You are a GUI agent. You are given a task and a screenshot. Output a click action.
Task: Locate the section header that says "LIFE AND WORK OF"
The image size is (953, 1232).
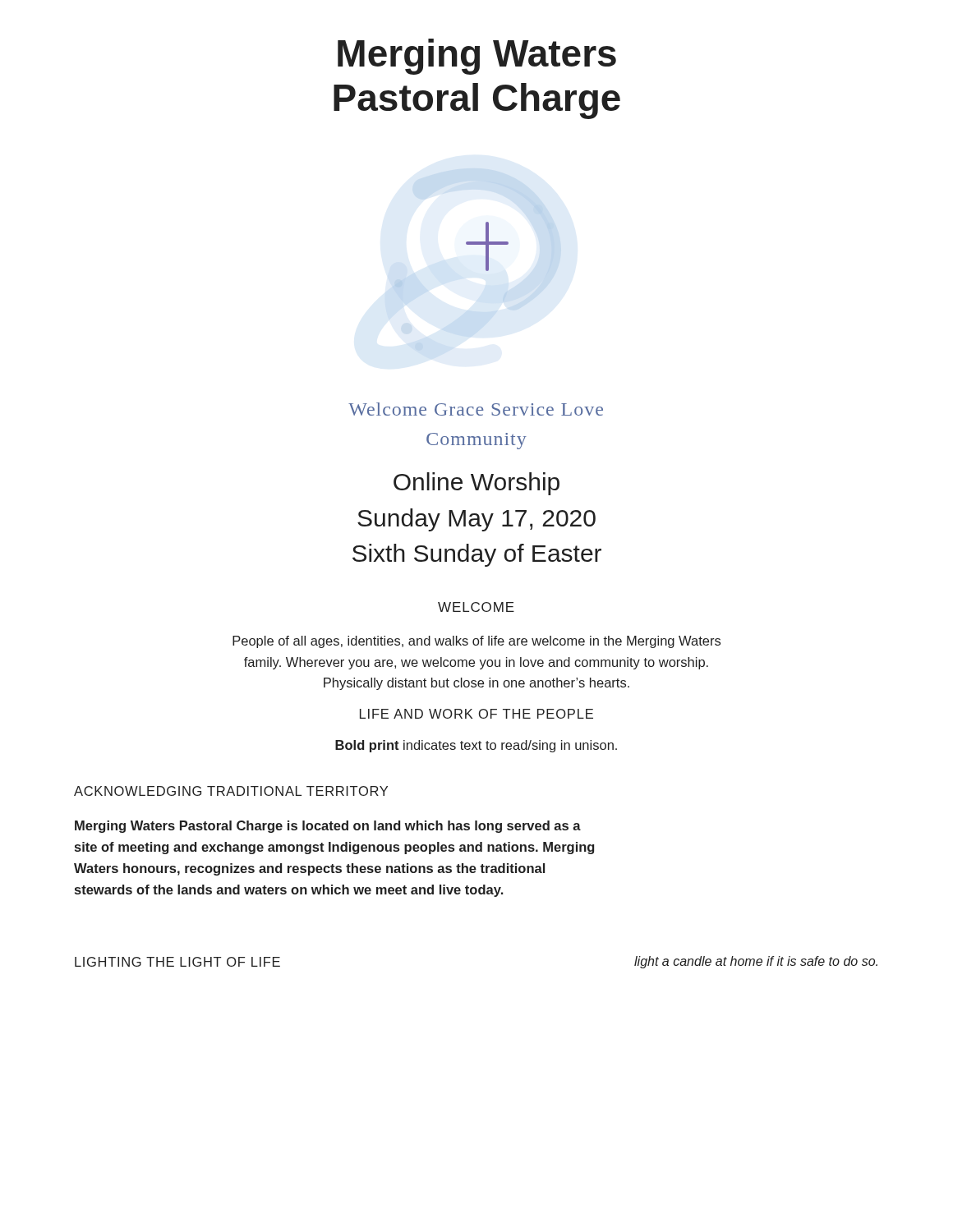coord(476,714)
